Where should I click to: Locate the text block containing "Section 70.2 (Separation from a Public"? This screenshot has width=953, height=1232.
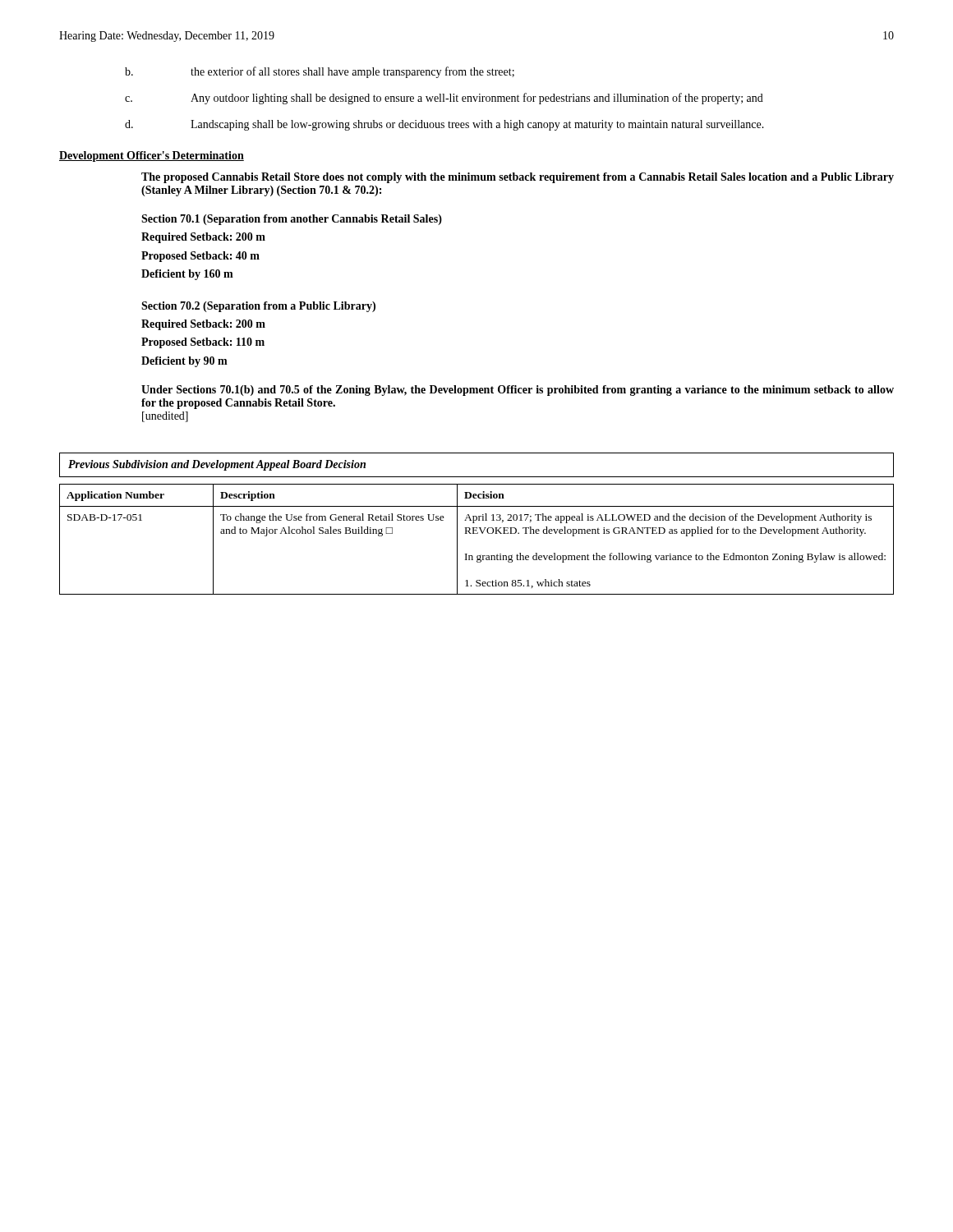259,333
